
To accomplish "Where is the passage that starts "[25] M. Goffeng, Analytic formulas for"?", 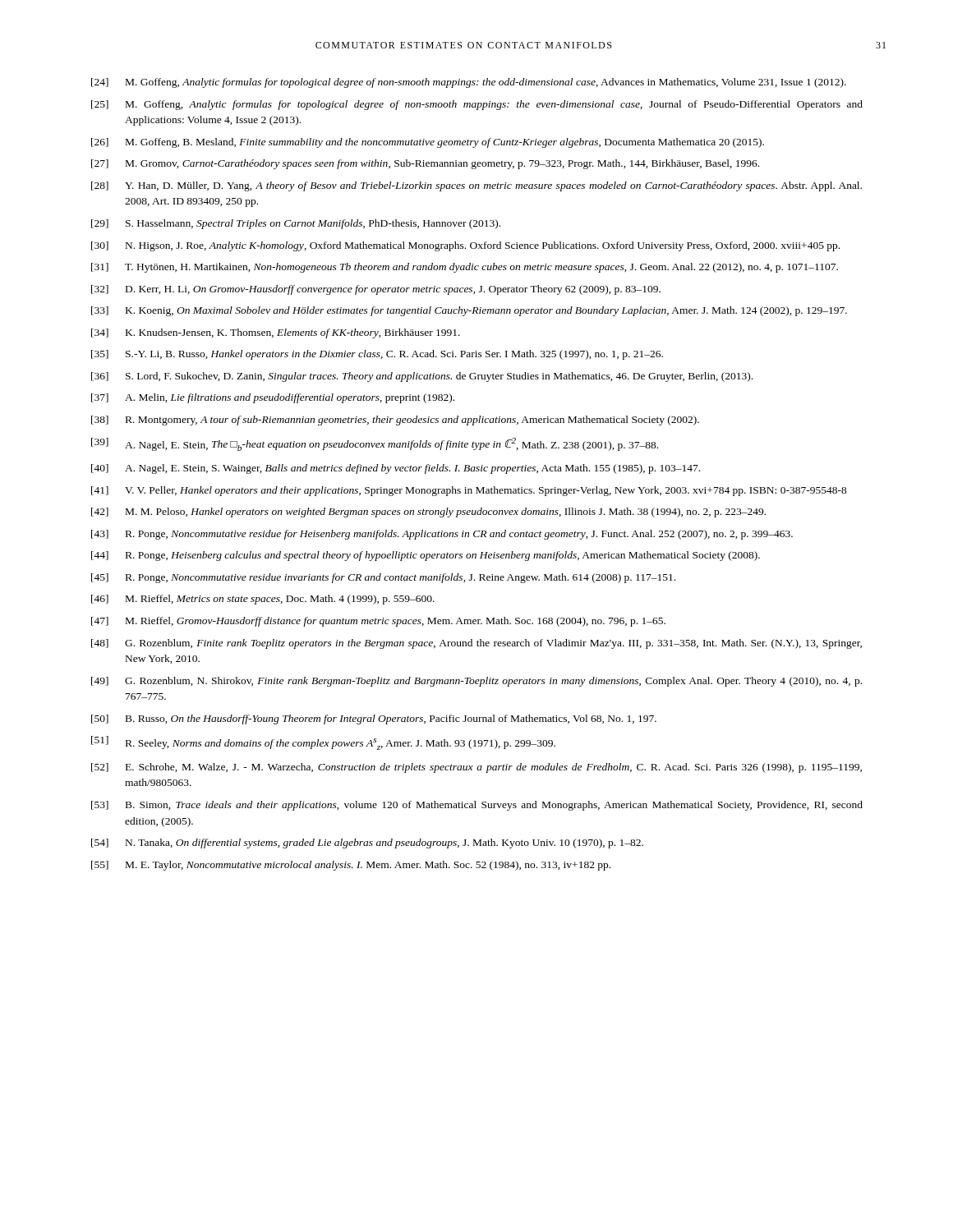I will pos(476,112).
